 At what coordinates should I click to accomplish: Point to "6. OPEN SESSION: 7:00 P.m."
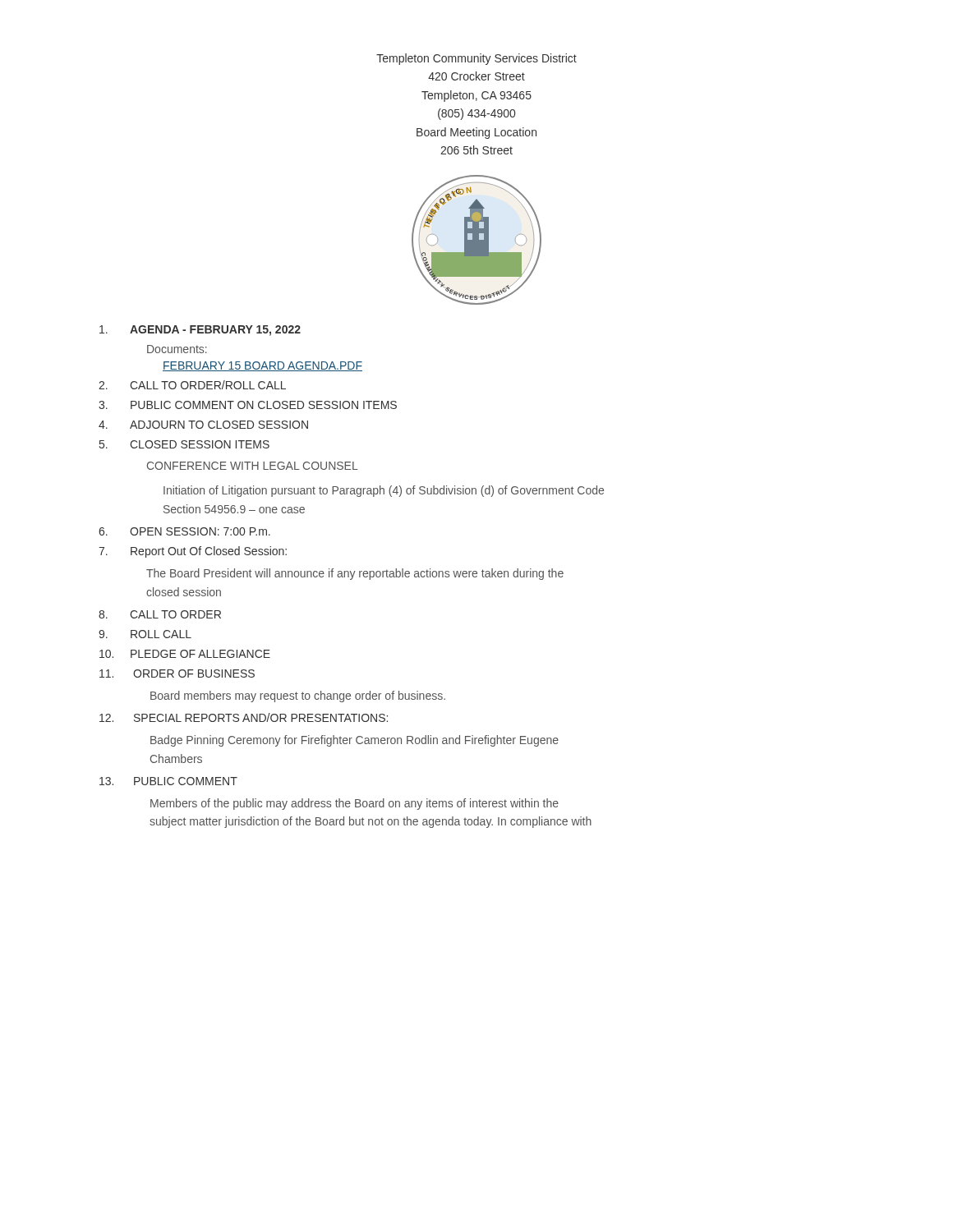(x=184, y=531)
